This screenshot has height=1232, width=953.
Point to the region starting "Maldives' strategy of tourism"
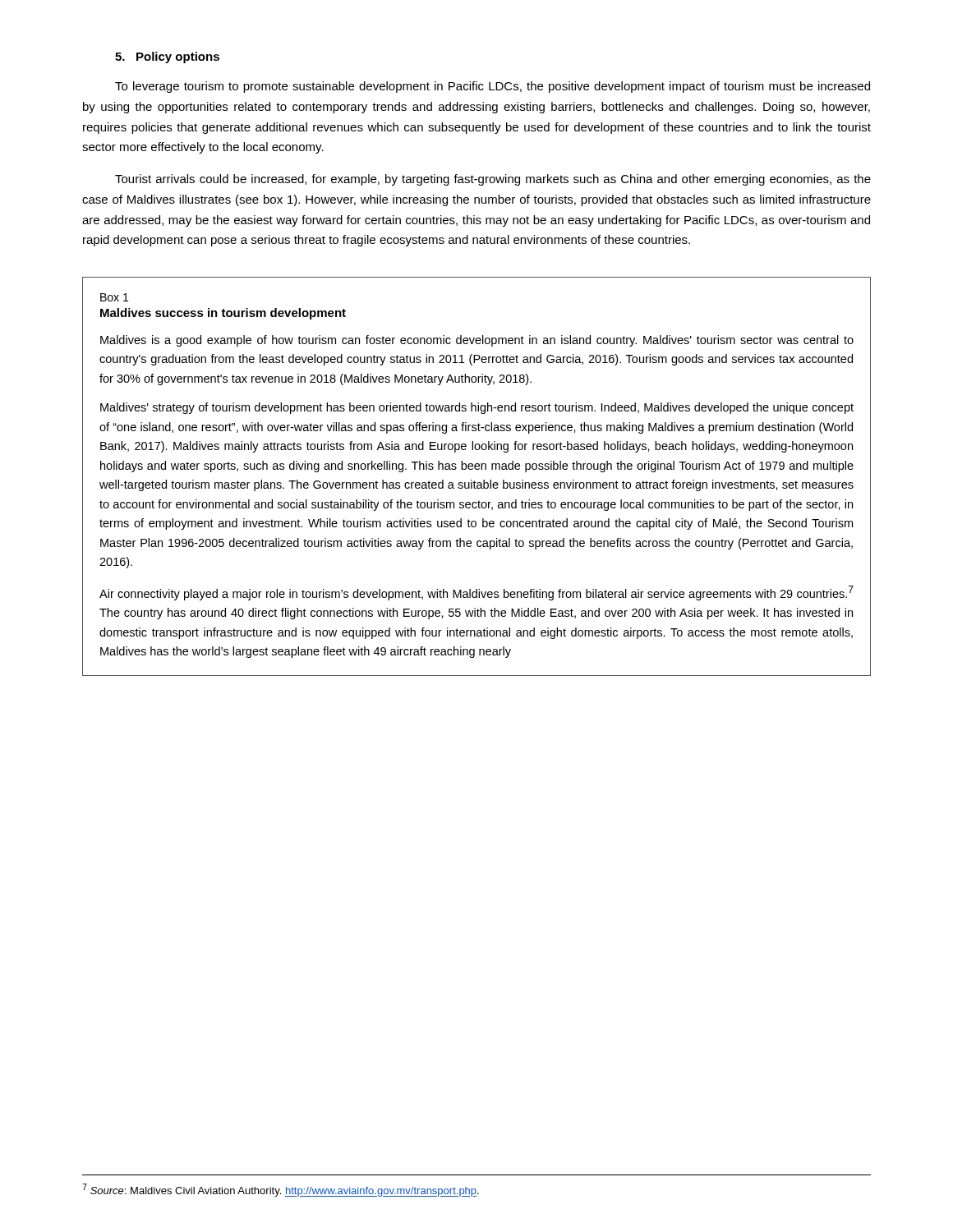coord(476,485)
